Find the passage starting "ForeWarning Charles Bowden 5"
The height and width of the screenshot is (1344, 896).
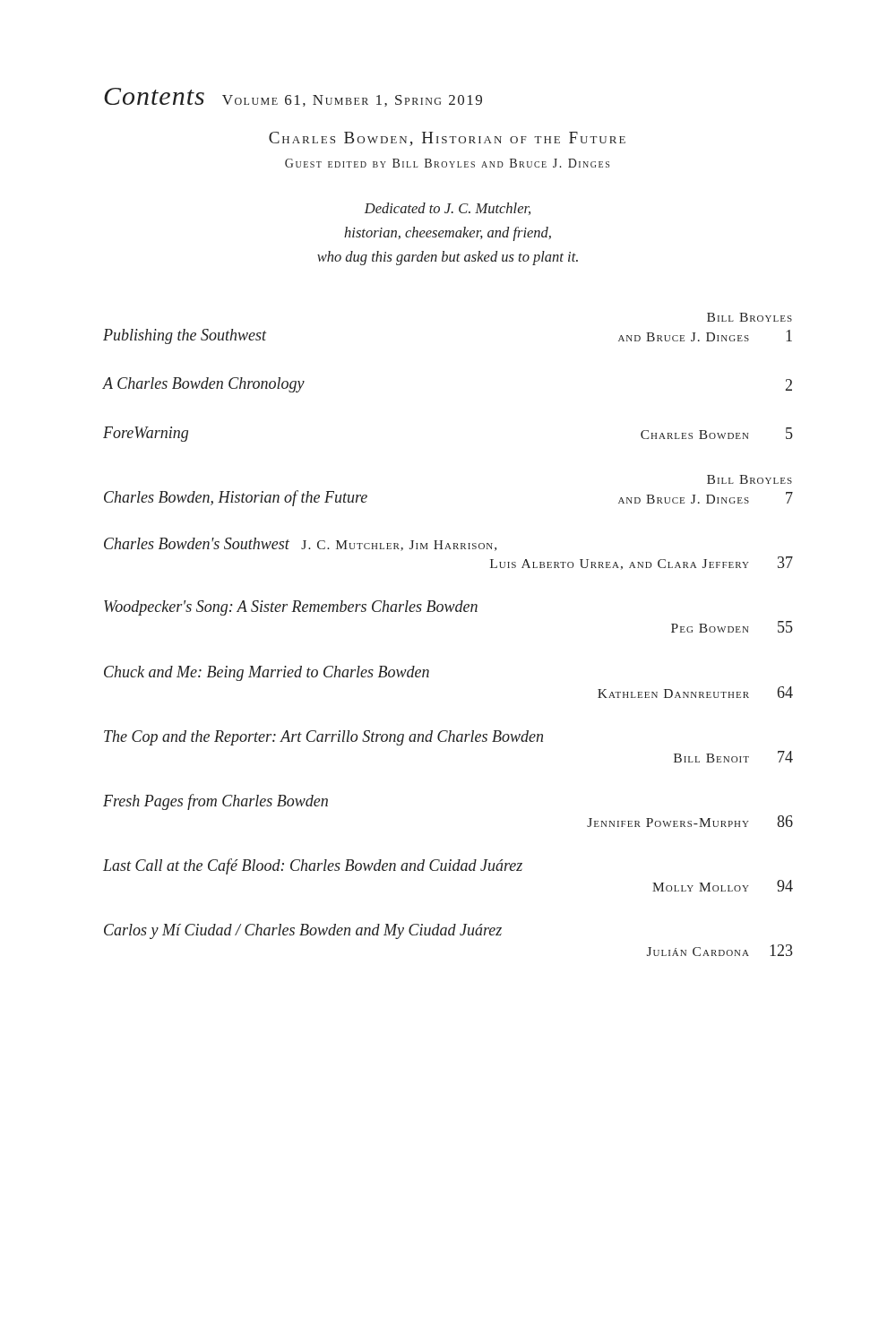coord(144,434)
